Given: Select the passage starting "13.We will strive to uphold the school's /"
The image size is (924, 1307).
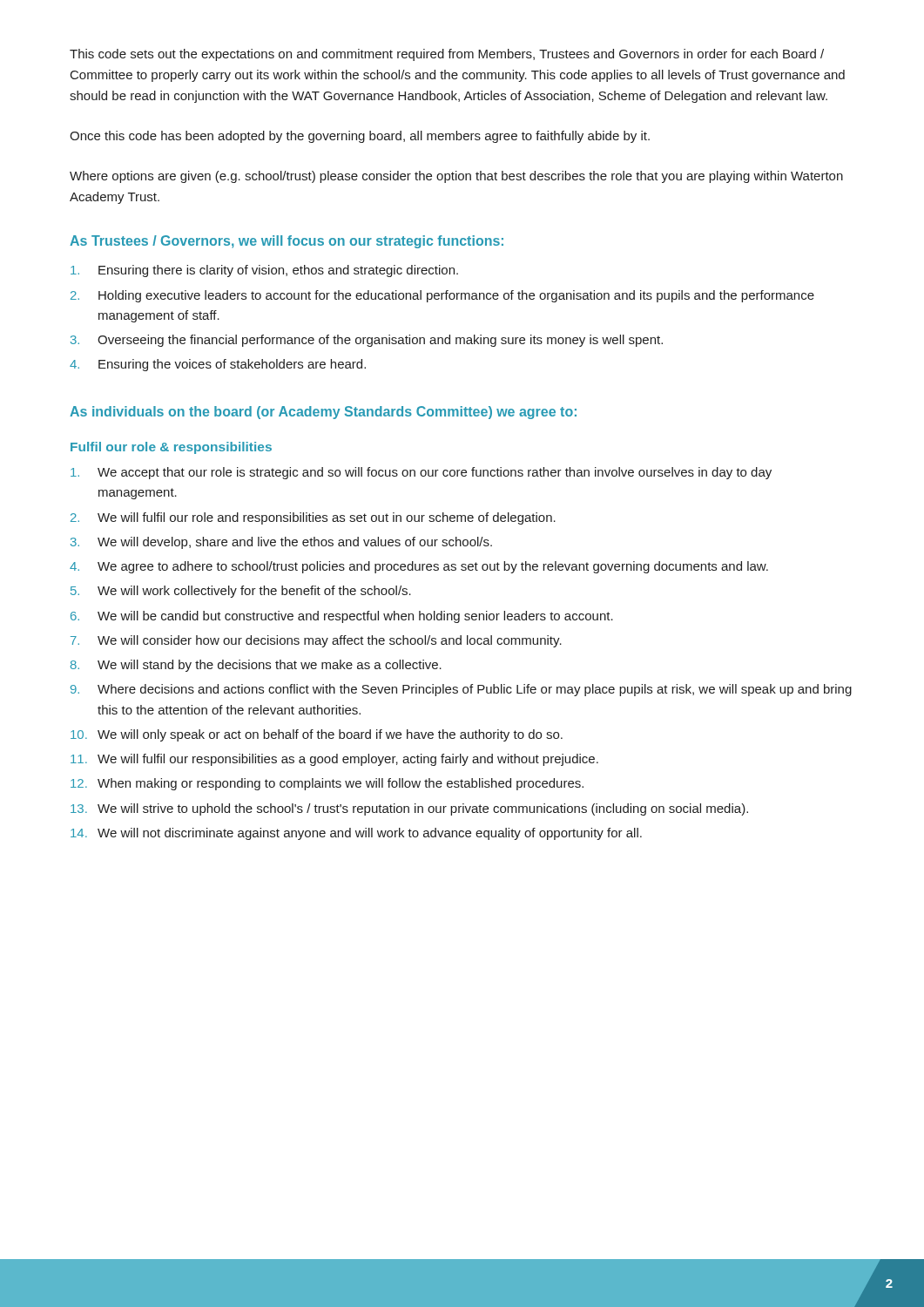Looking at the screenshot, I should [x=462, y=808].
